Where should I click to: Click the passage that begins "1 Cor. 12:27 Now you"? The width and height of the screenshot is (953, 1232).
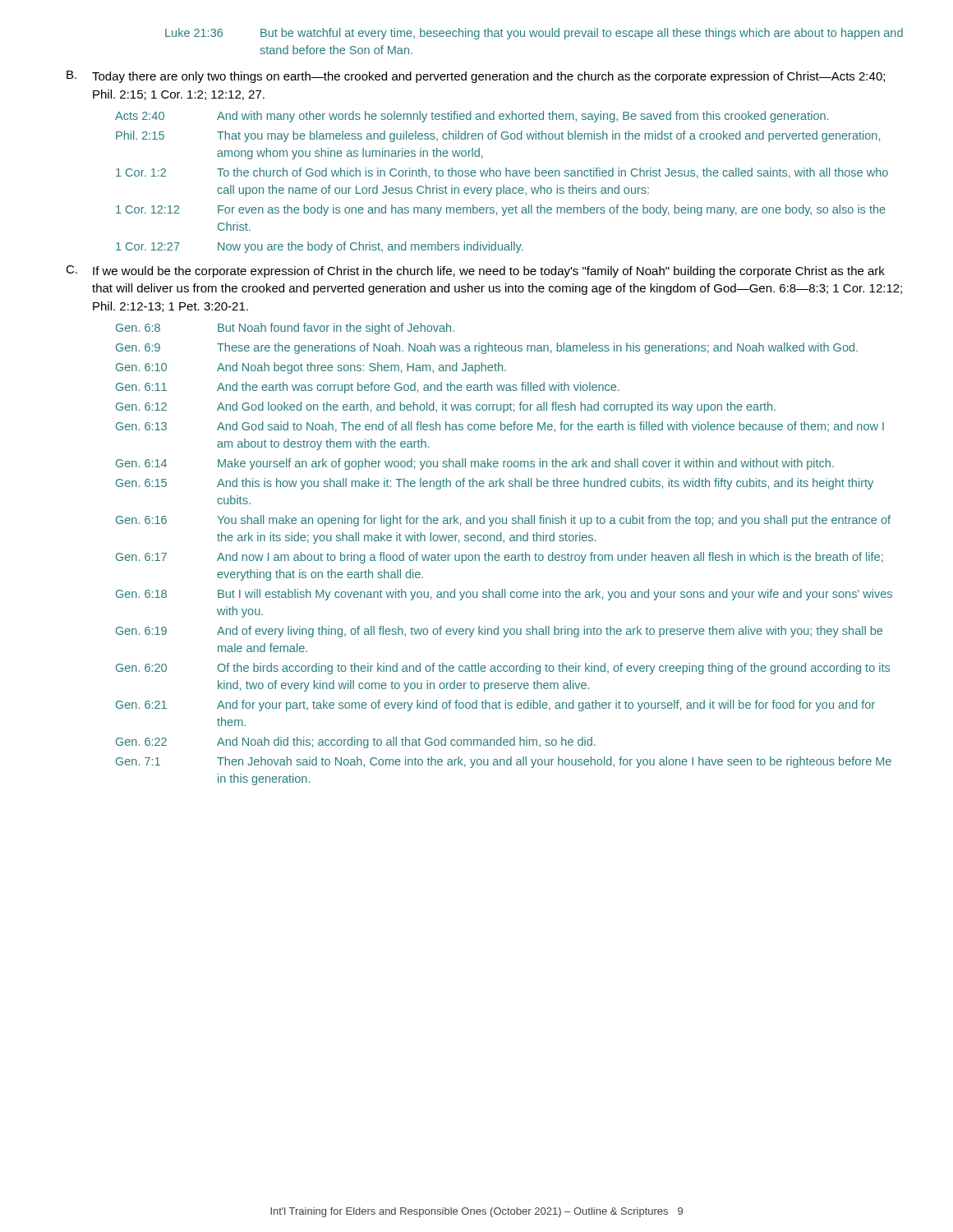[x=509, y=247]
